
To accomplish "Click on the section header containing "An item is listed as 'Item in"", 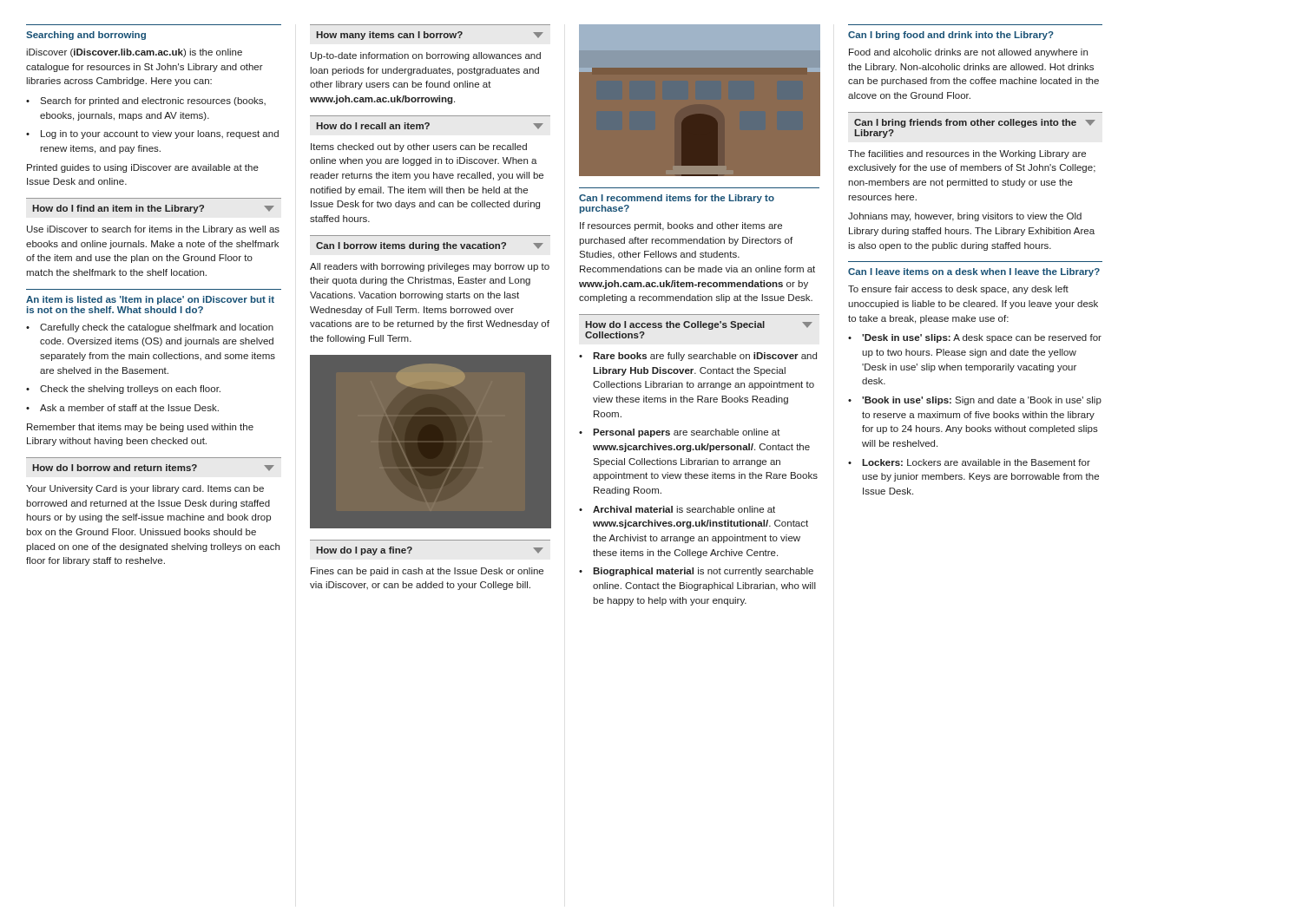I will 150,304.
